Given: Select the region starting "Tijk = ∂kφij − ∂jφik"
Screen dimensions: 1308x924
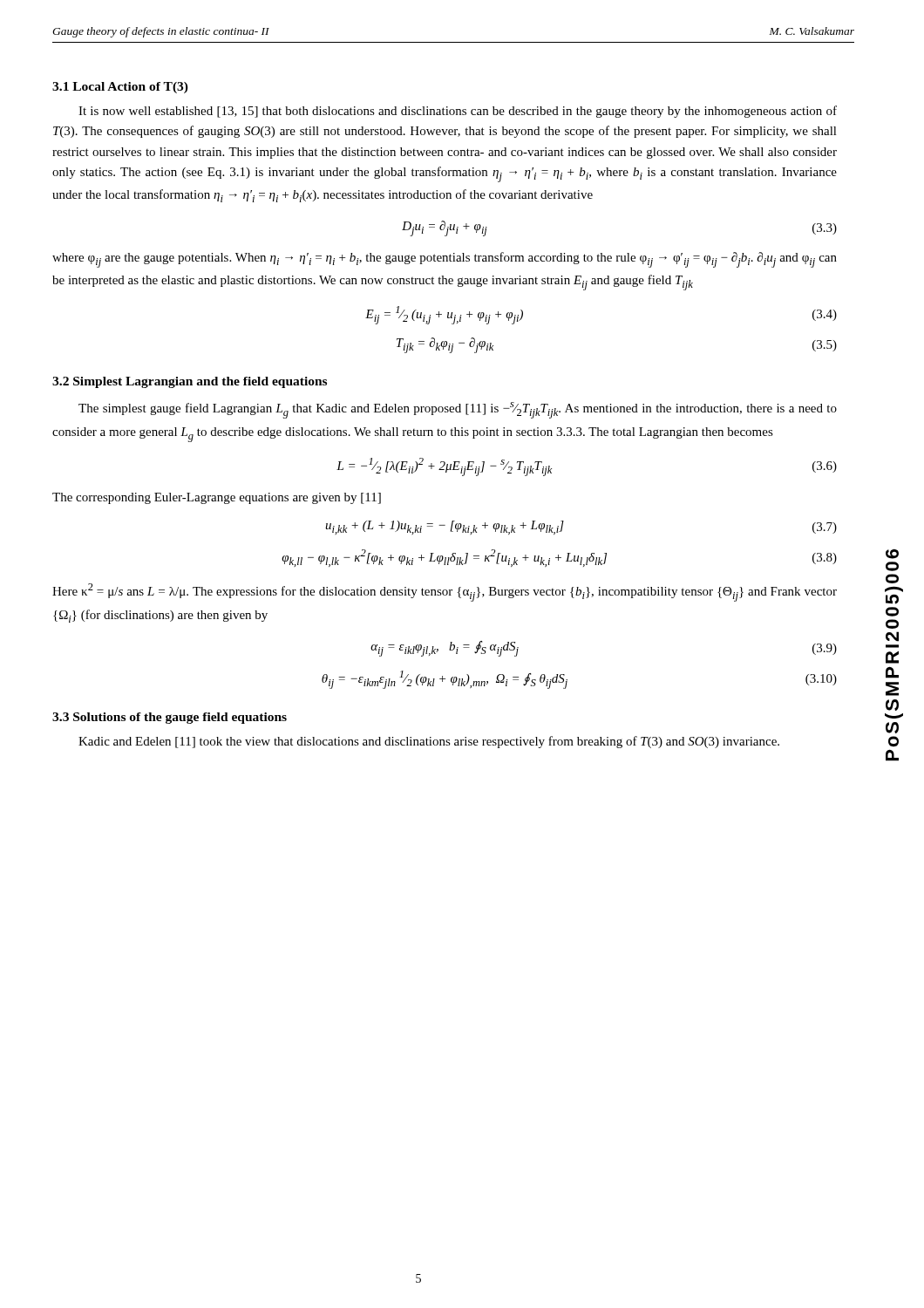Looking at the screenshot, I should (x=445, y=345).
